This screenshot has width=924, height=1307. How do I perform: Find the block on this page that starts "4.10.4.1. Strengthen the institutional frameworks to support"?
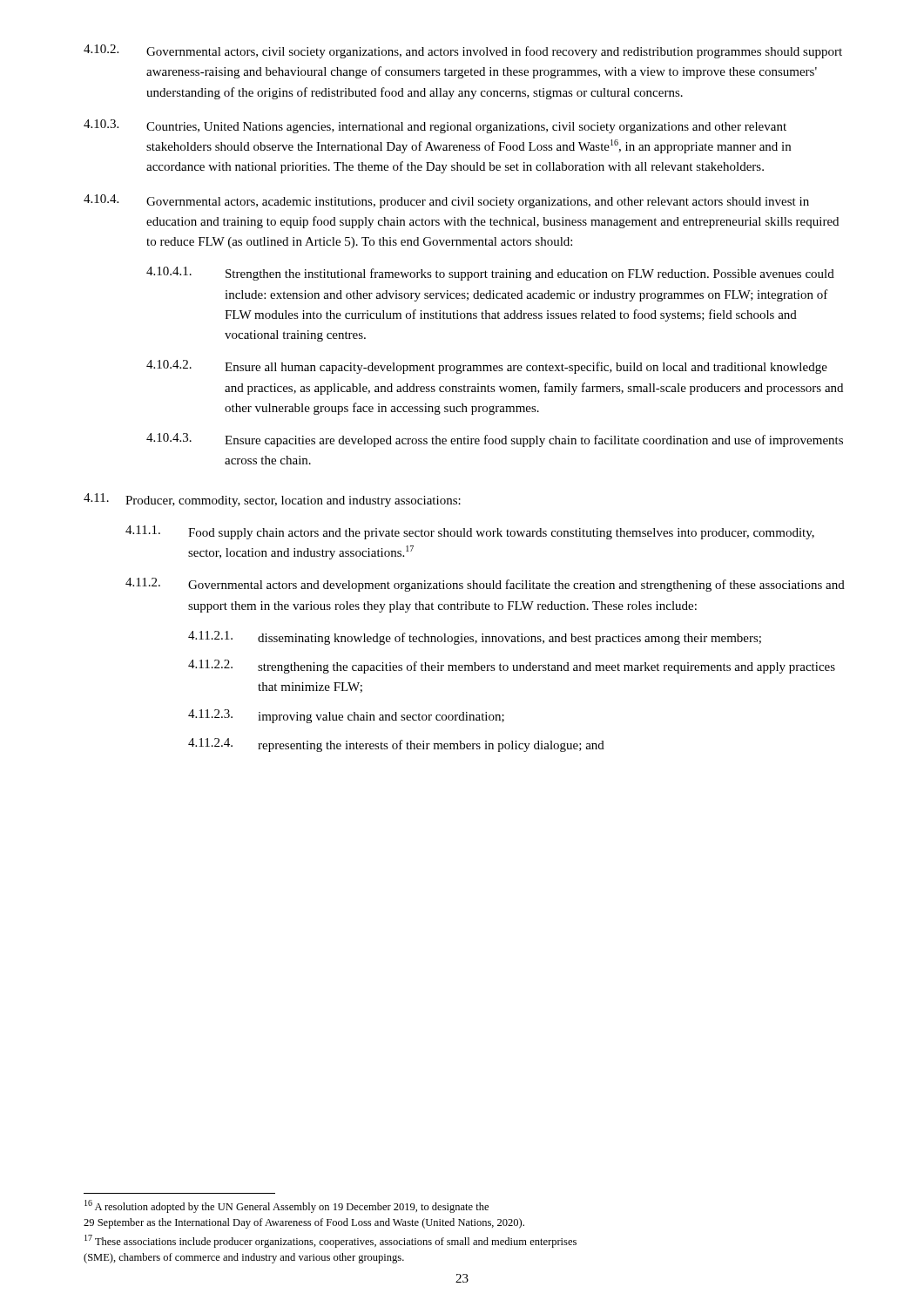pyautogui.click(x=496, y=305)
